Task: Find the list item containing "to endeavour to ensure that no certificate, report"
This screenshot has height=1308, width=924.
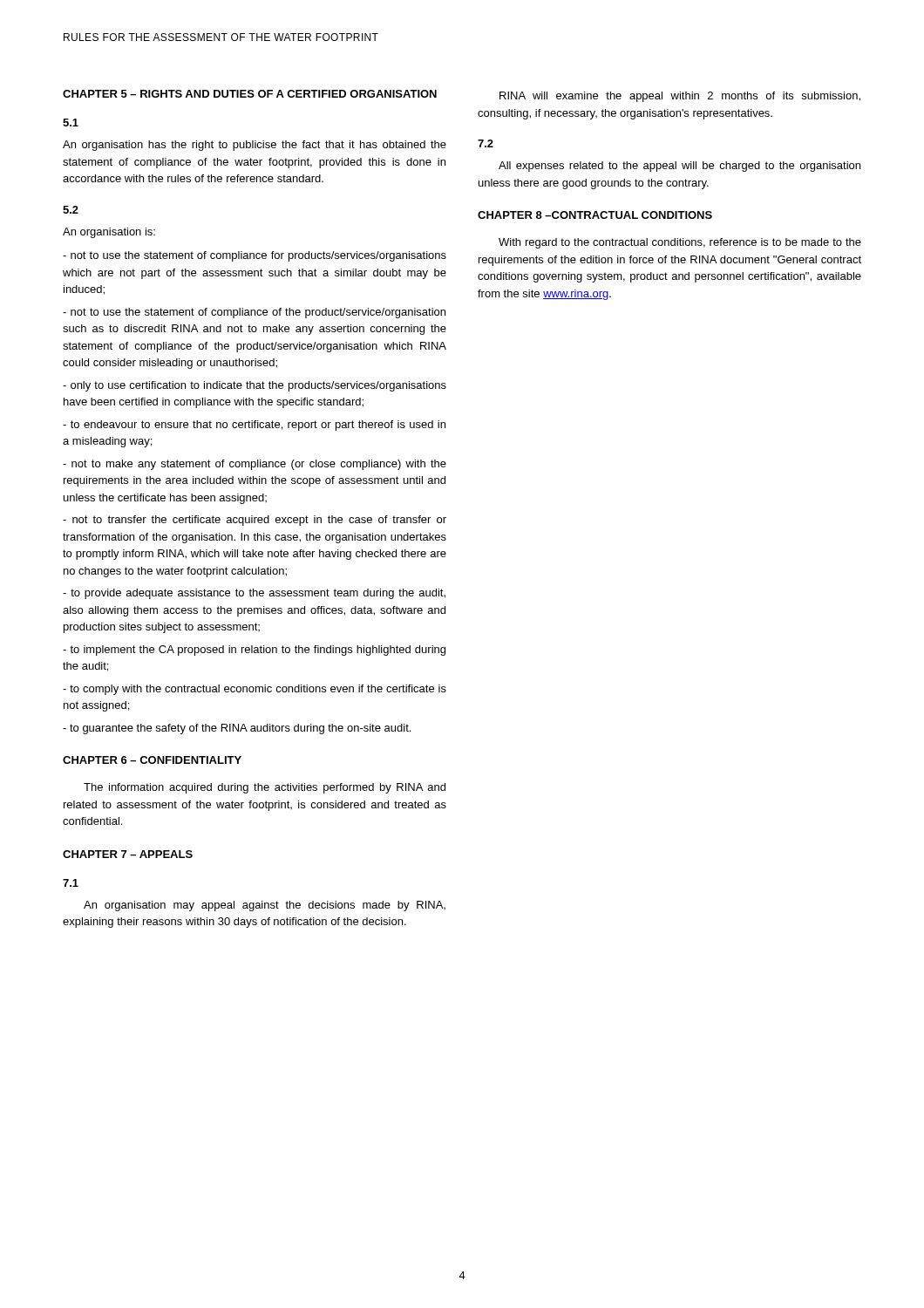Action: (x=255, y=432)
